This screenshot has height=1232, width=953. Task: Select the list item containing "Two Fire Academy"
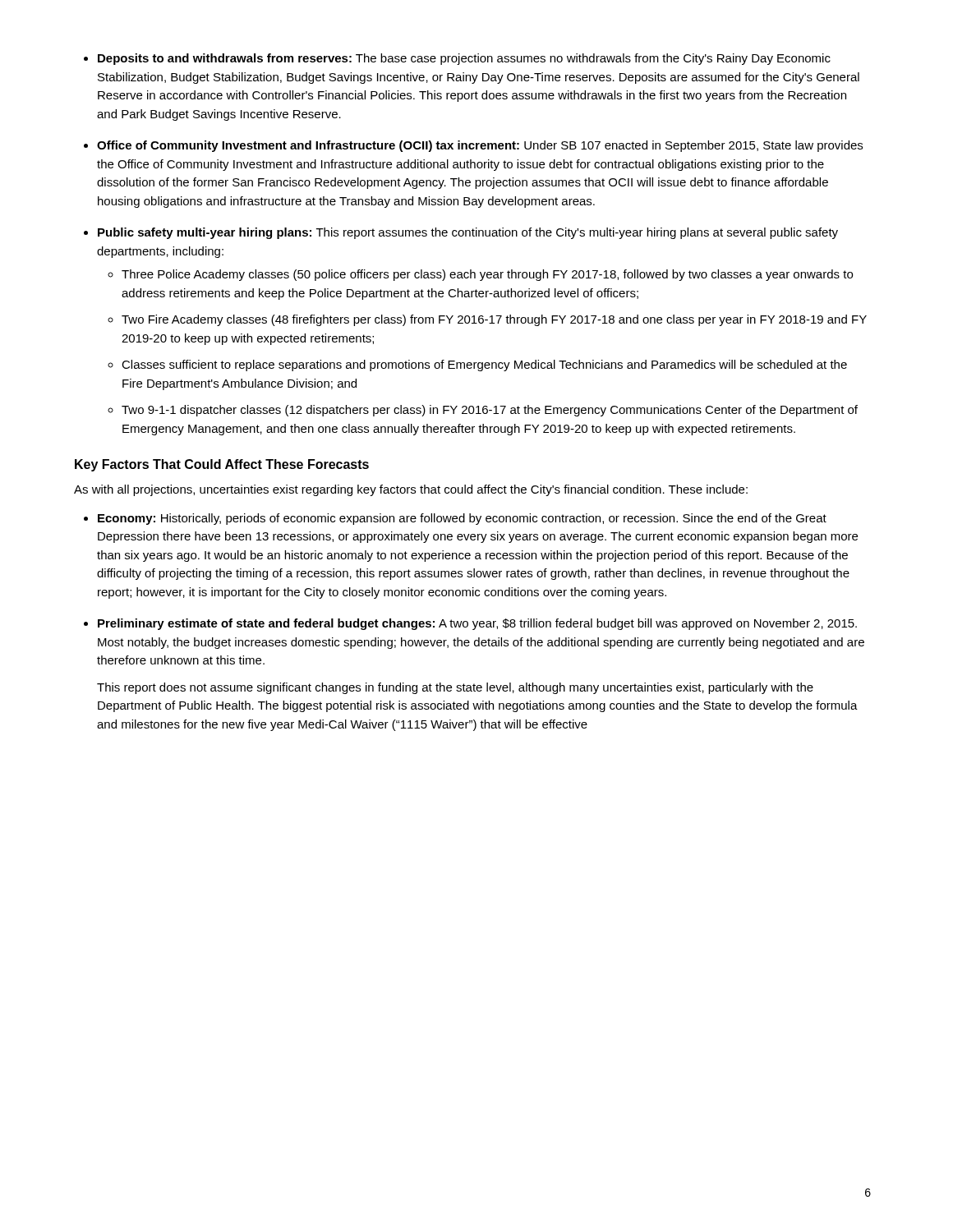[x=494, y=328]
